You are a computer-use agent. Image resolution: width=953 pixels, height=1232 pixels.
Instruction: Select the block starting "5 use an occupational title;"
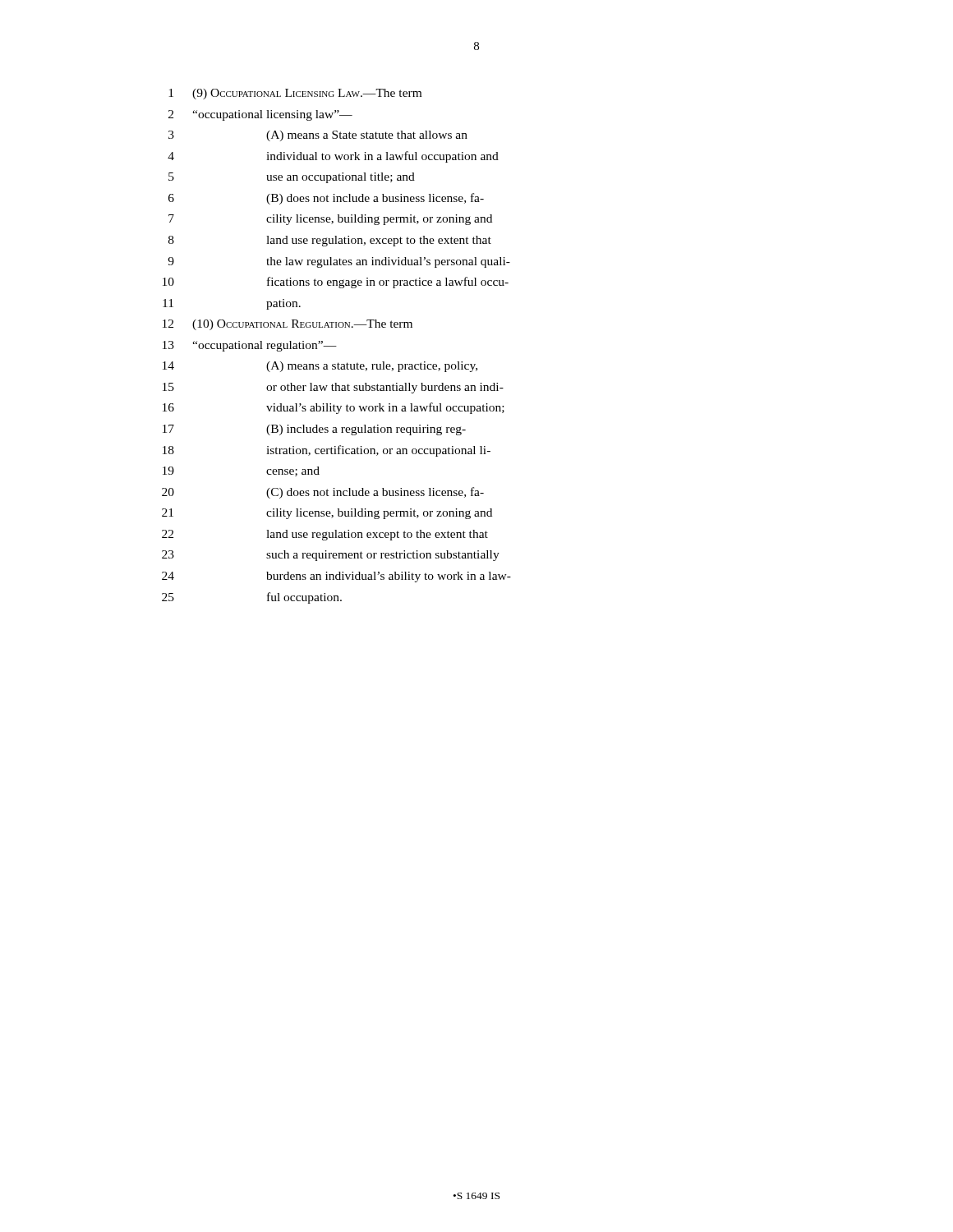coord(292,178)
